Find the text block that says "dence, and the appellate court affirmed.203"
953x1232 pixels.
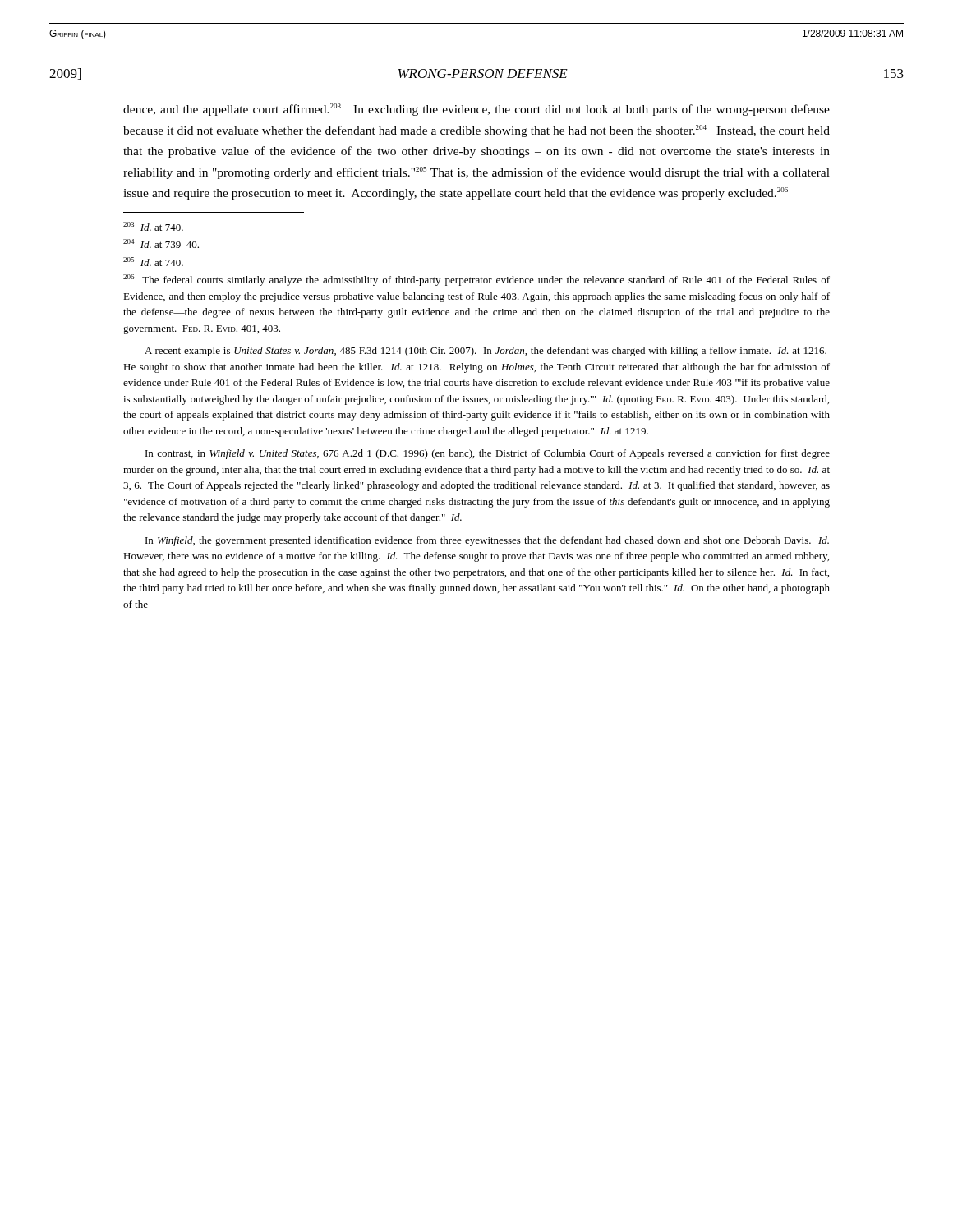(476, 151)
